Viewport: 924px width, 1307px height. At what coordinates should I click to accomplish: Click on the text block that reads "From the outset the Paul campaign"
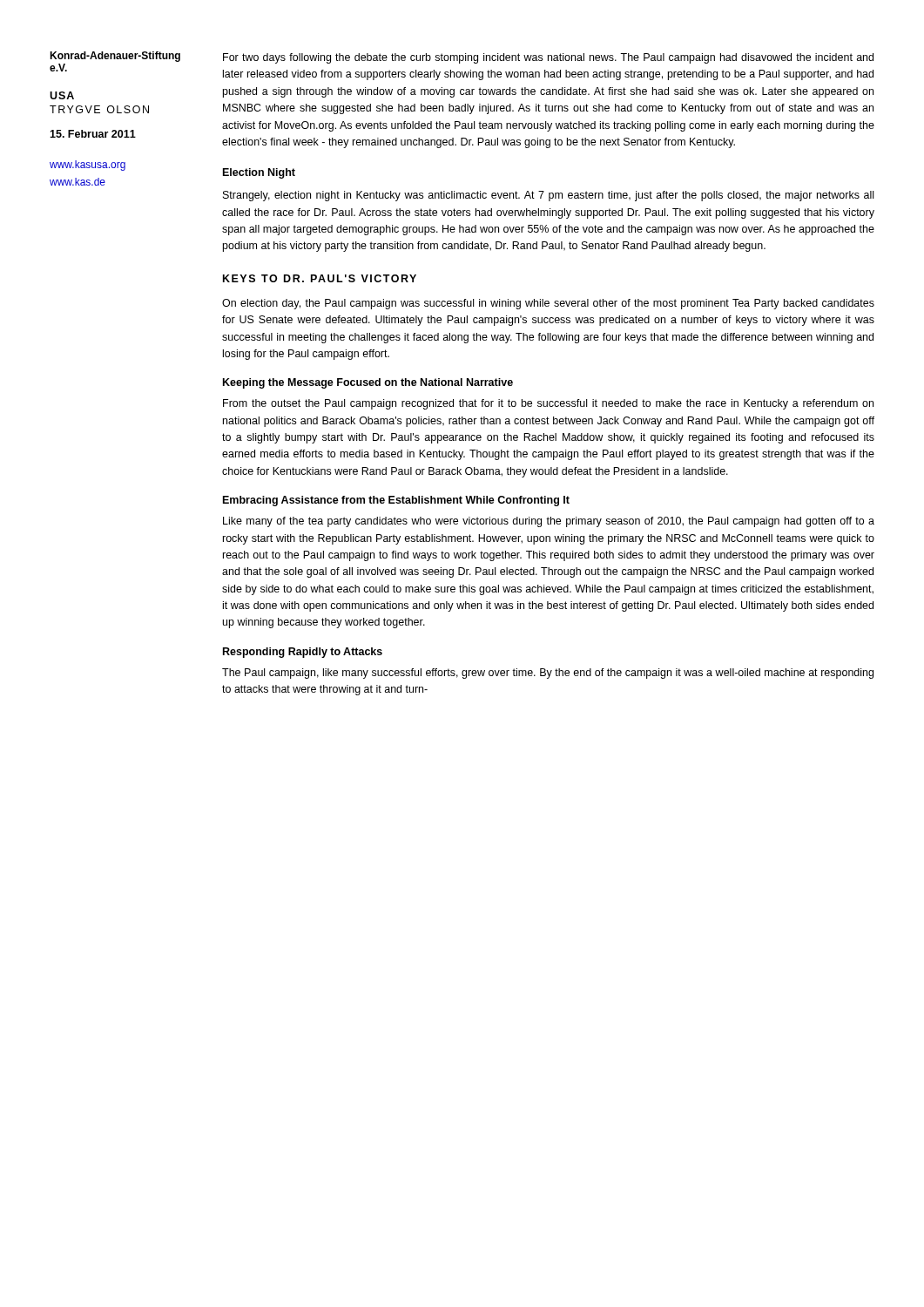[x=548, y=438]
